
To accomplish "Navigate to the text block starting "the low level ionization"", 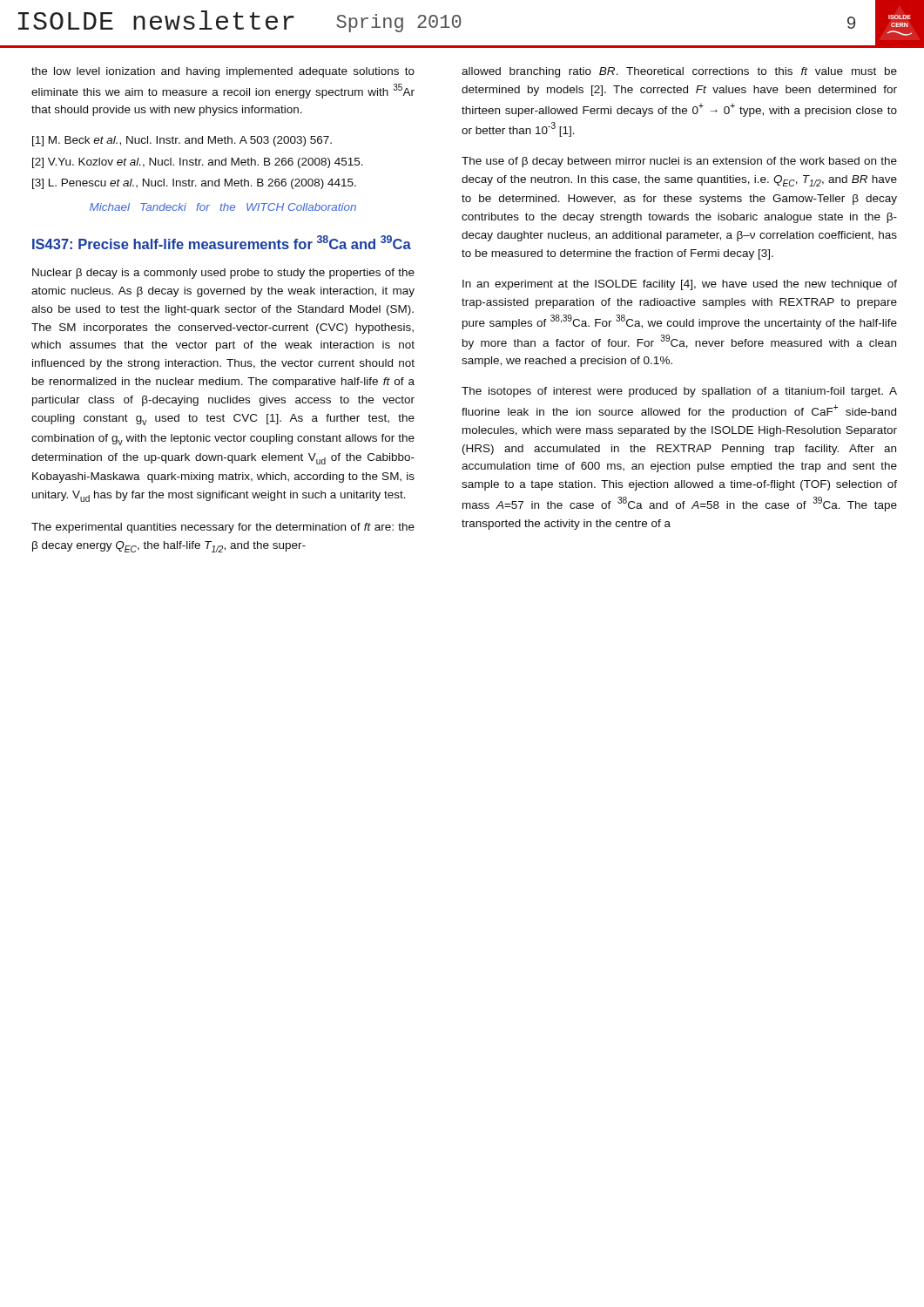I will click(x=223, y=90).
